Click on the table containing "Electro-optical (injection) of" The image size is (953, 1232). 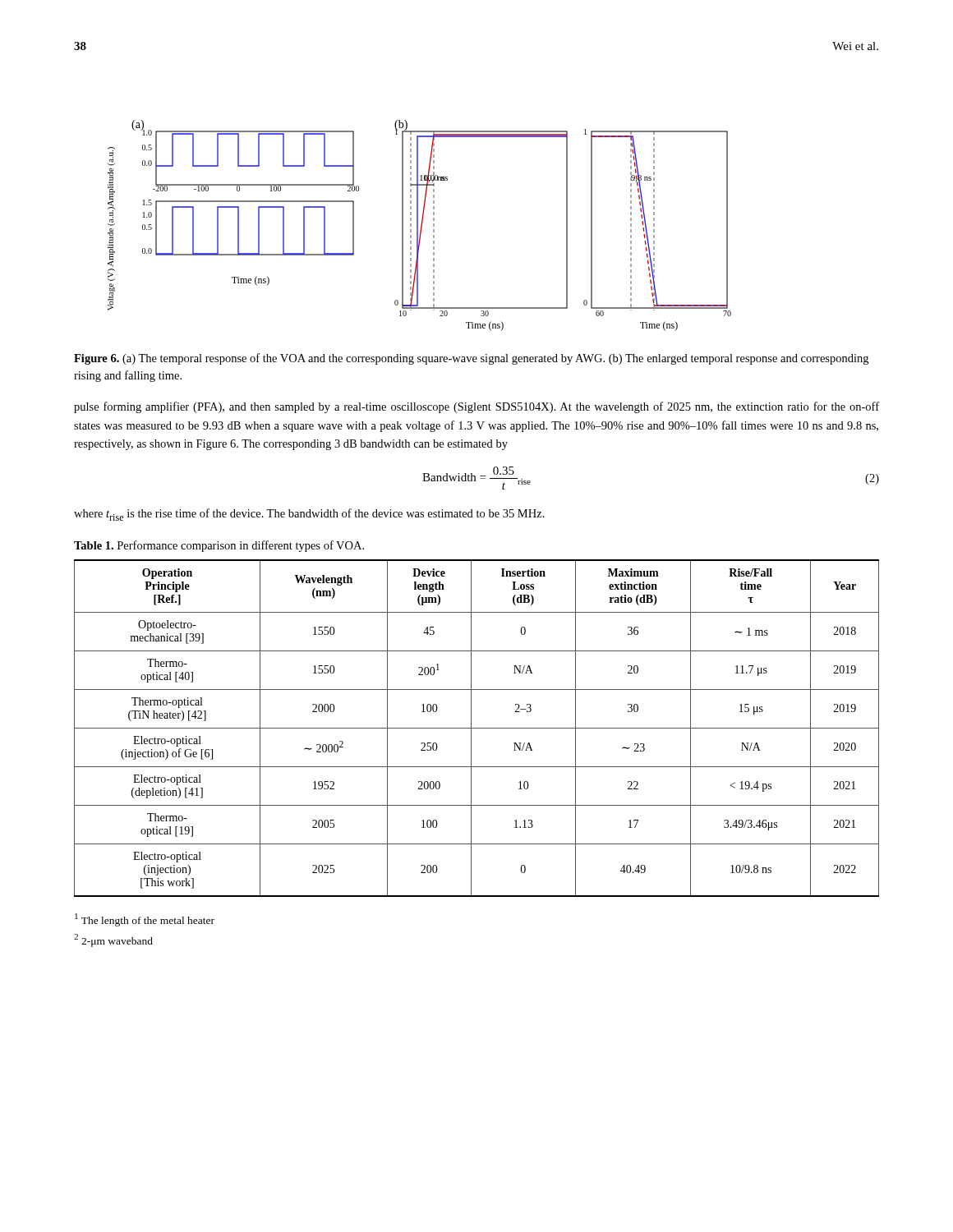click(476, 728)
